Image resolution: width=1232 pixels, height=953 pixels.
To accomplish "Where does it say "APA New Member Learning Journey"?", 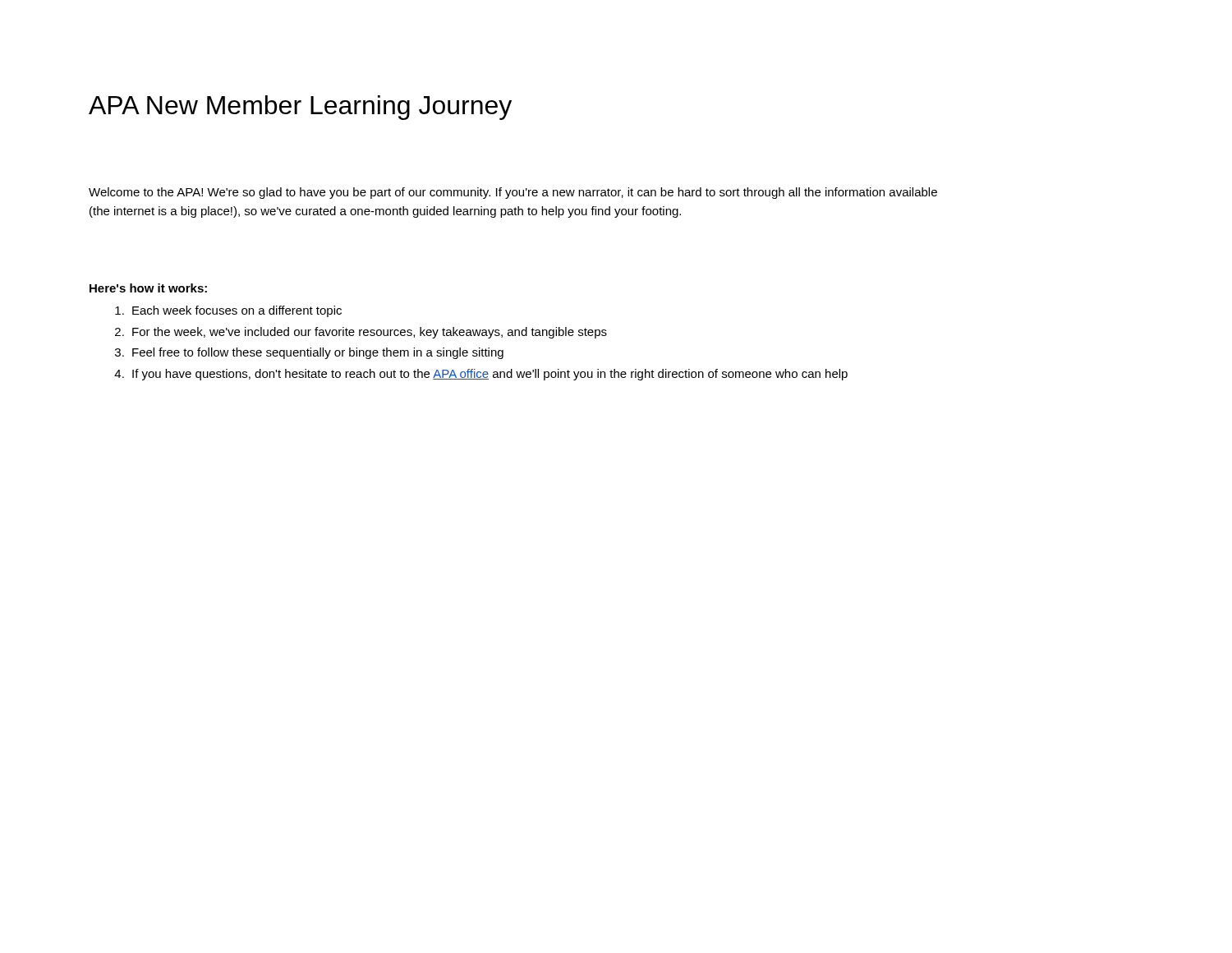I will point(524,106).
